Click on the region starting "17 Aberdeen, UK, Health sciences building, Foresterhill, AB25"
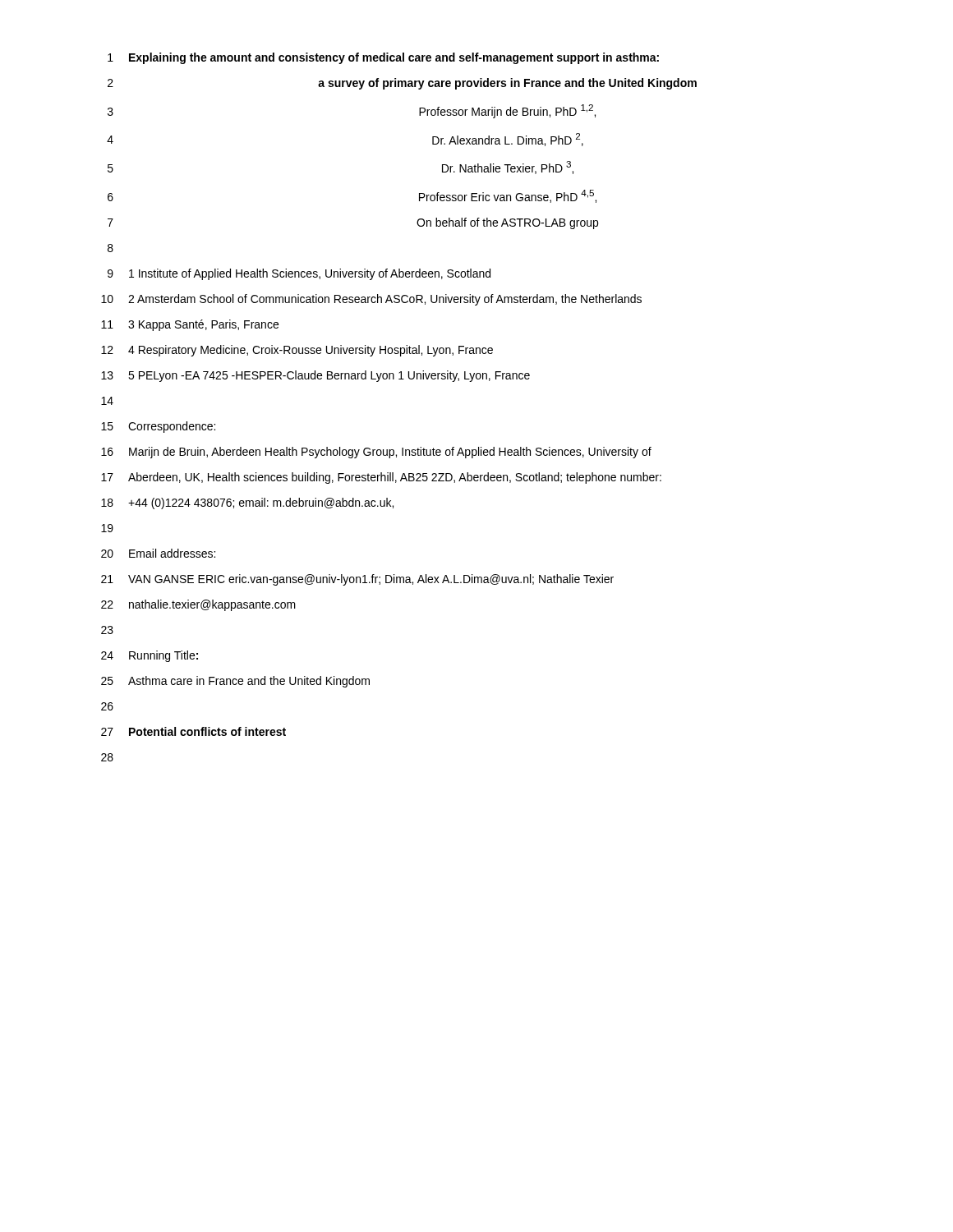953x1232 pixels. [x=485, y=477]
